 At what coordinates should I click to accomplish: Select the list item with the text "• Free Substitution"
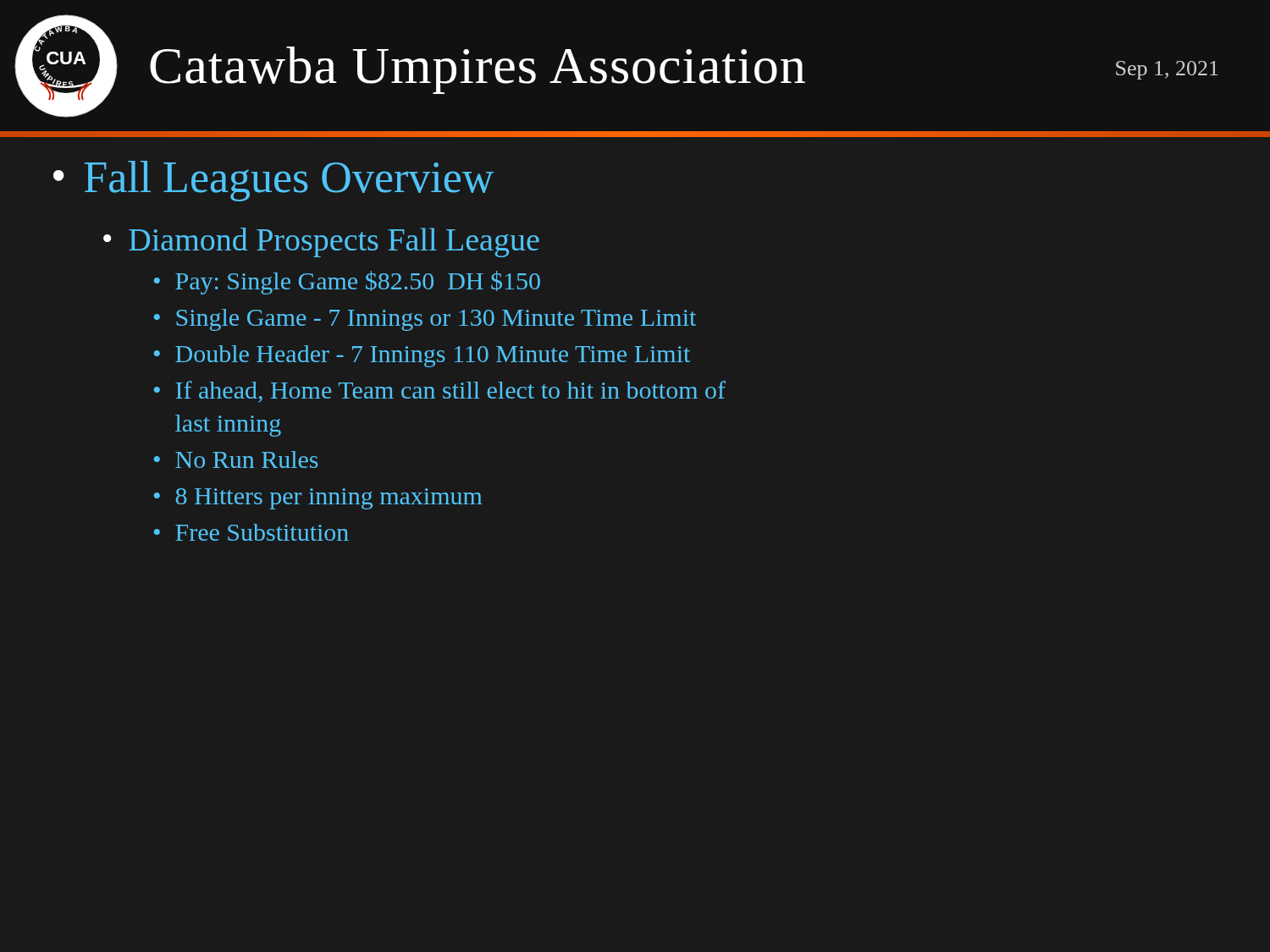coord(251,532)
